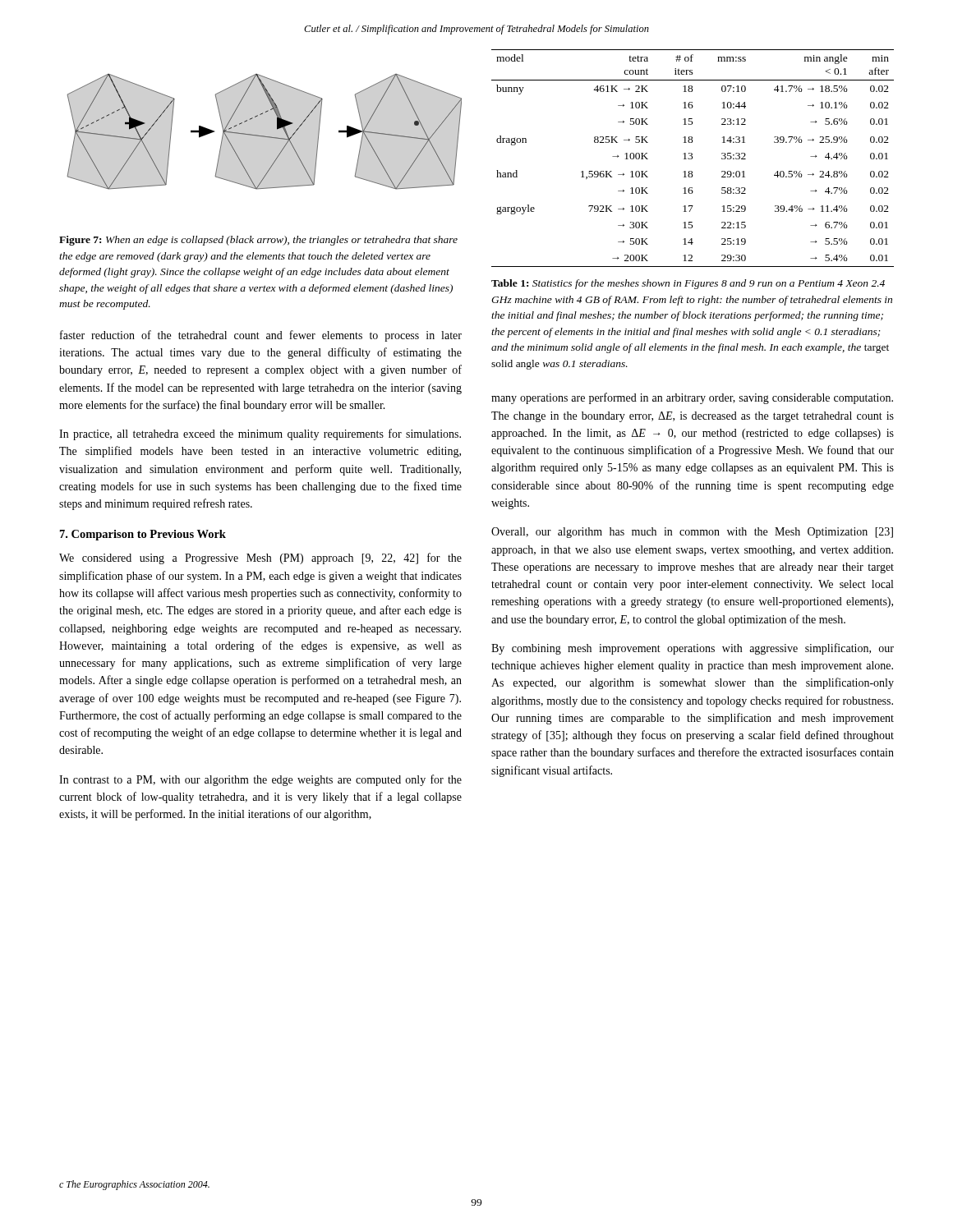Select the text starting "Figure 7: When"

click(x=258, y=272)
